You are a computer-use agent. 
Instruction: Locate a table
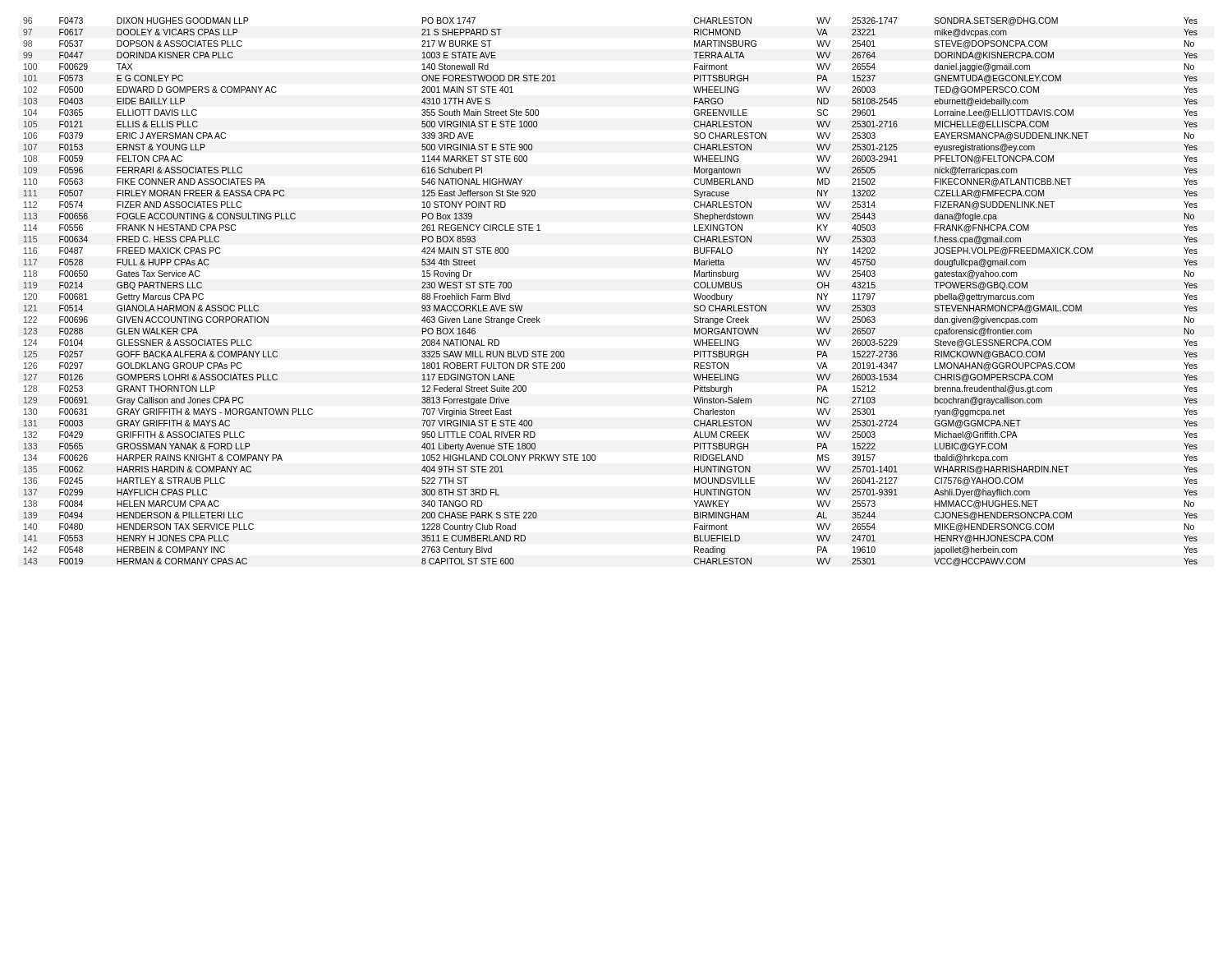pyautogui.click(x=616, y=291)
